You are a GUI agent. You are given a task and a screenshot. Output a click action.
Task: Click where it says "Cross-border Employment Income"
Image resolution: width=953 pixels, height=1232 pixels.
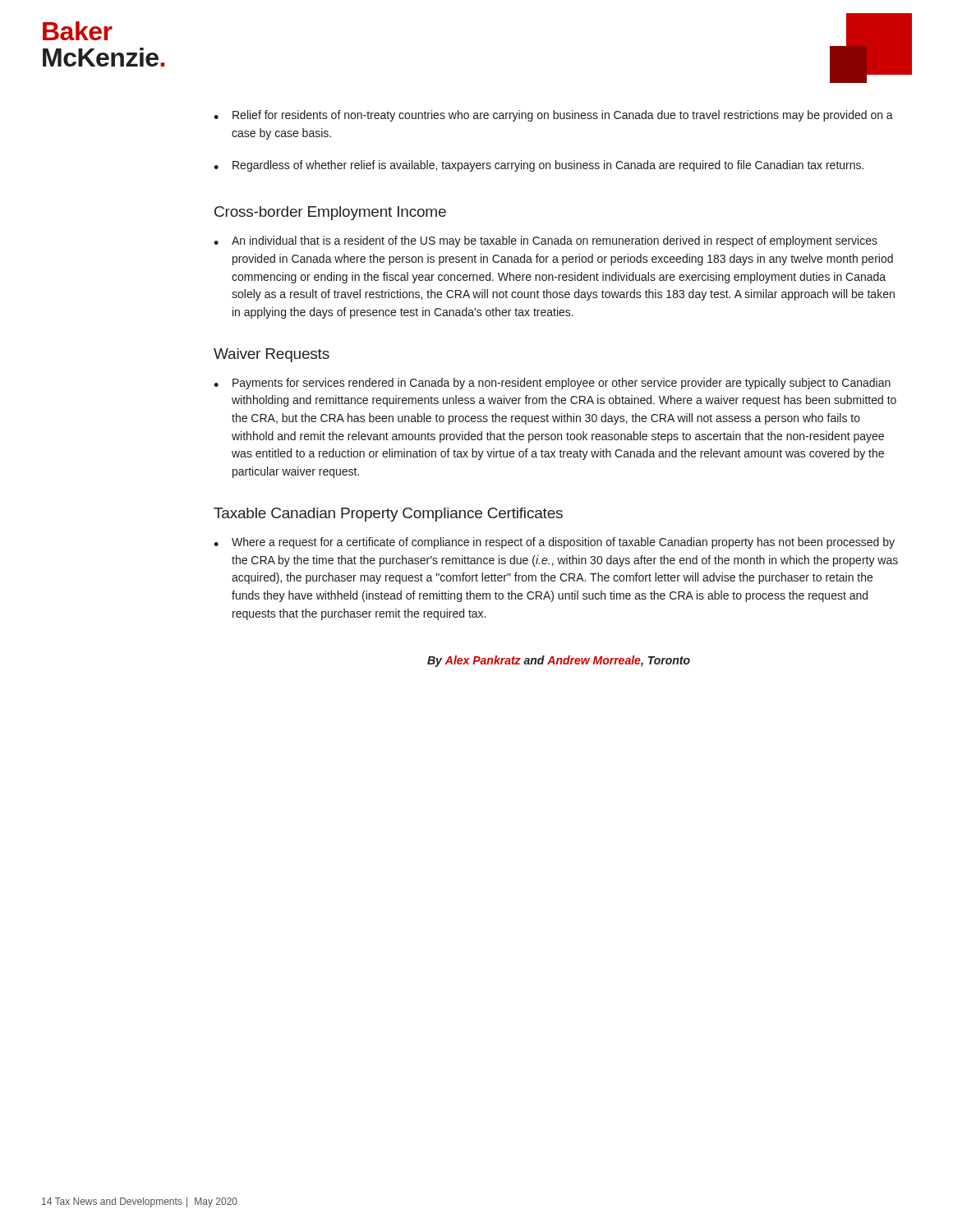click(x=330, y=212)
